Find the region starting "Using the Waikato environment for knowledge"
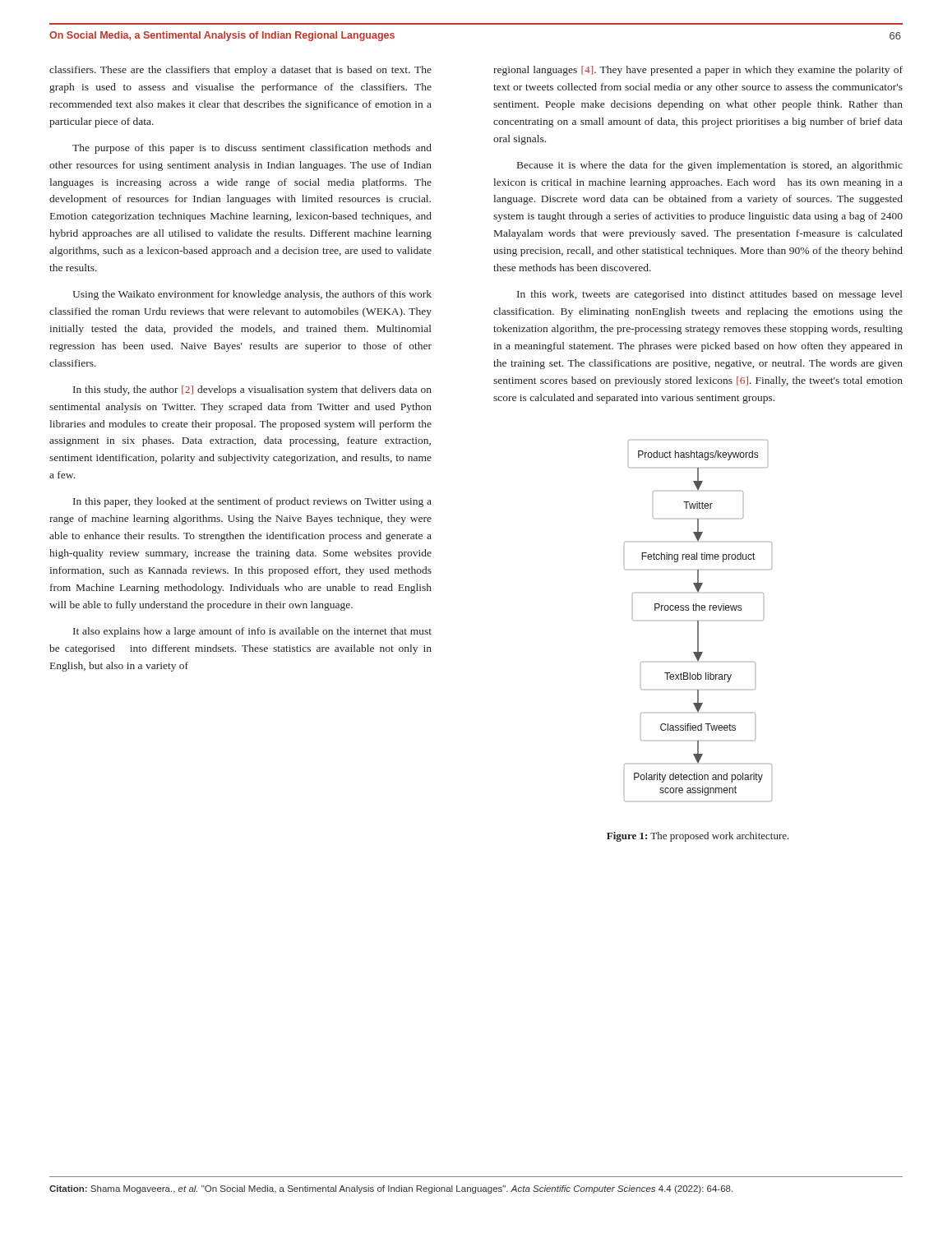 240,329
